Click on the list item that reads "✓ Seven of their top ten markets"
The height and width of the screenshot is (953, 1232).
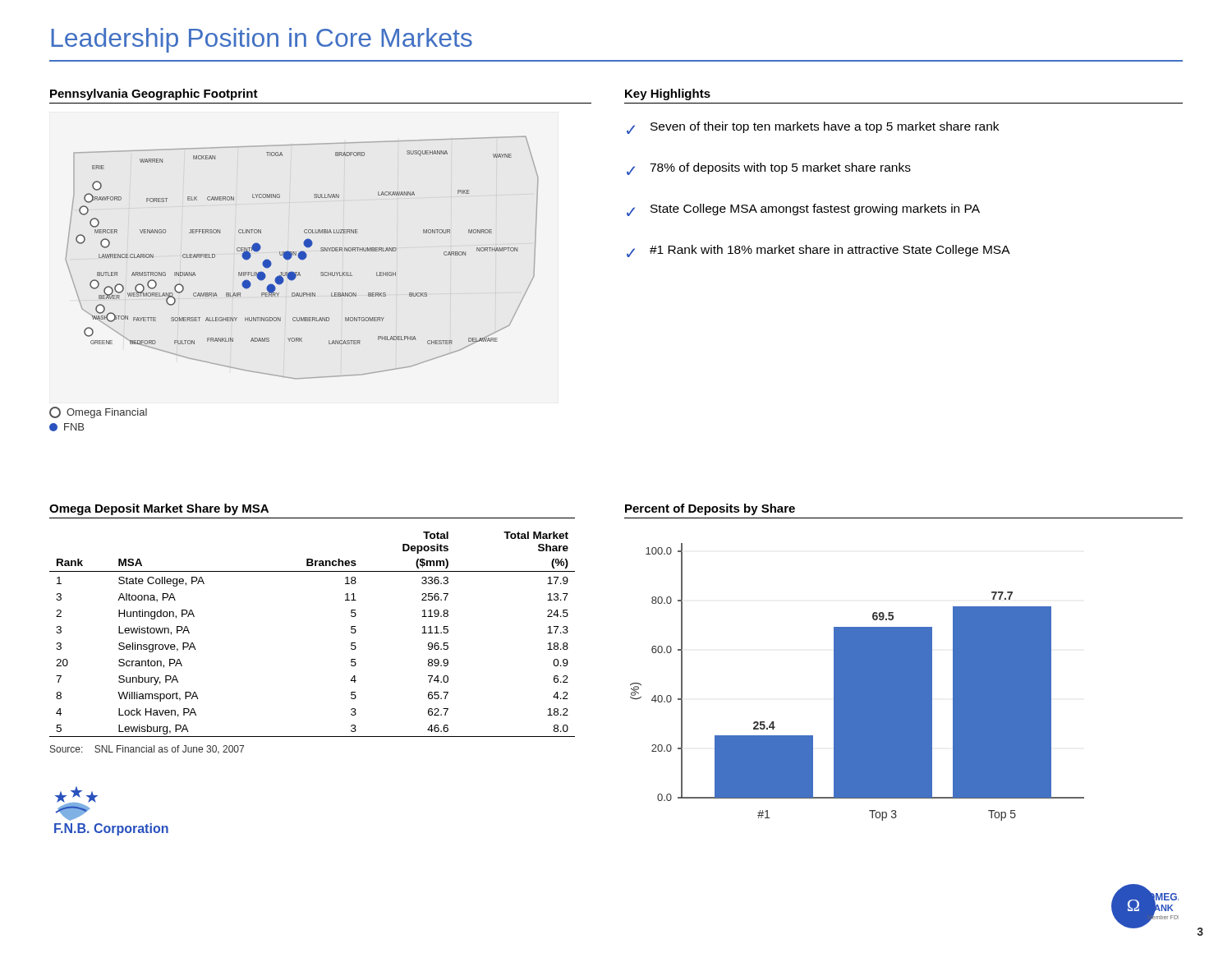click(812, 130)
